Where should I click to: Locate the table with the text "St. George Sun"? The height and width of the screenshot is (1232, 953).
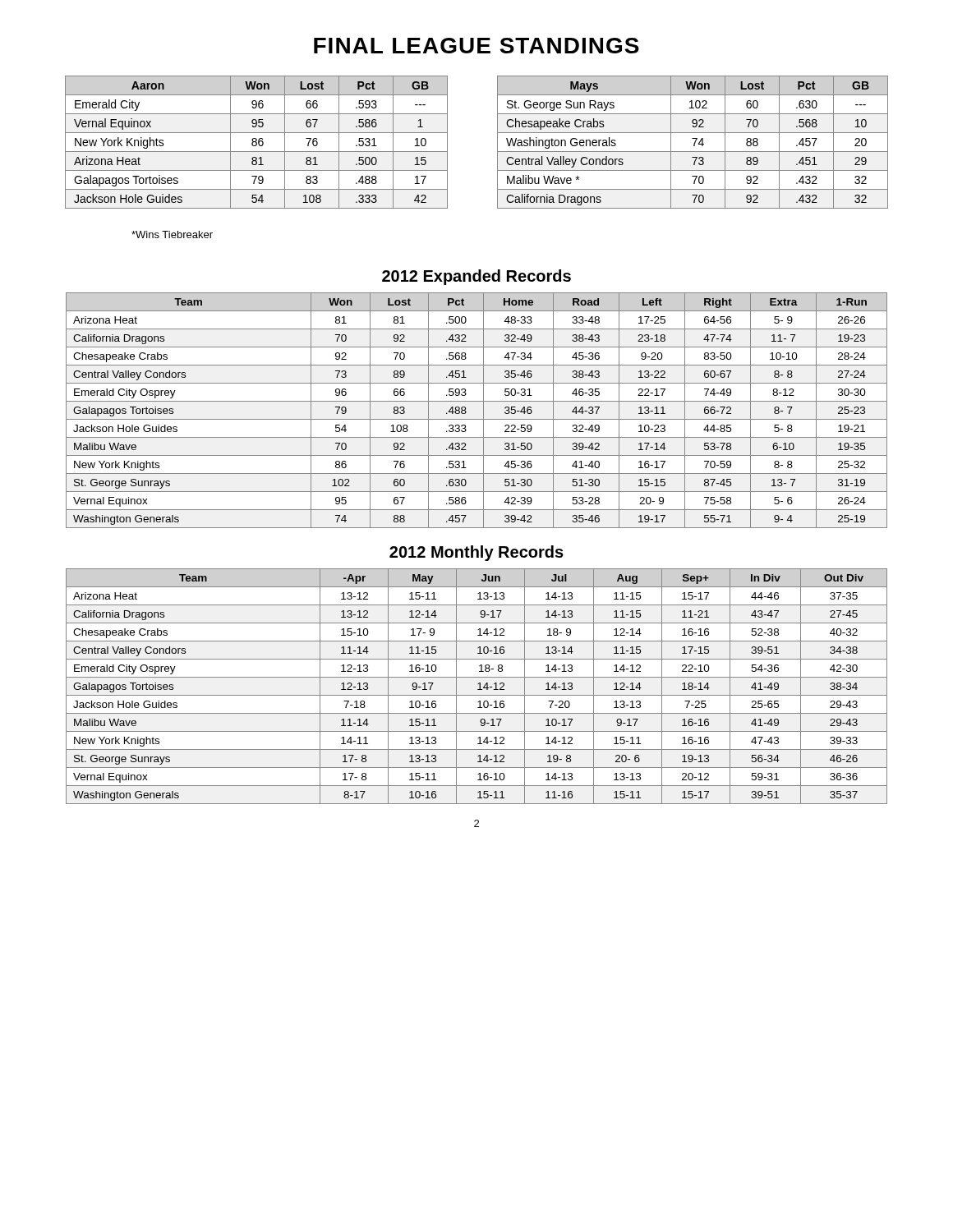(x=693, y=142)
